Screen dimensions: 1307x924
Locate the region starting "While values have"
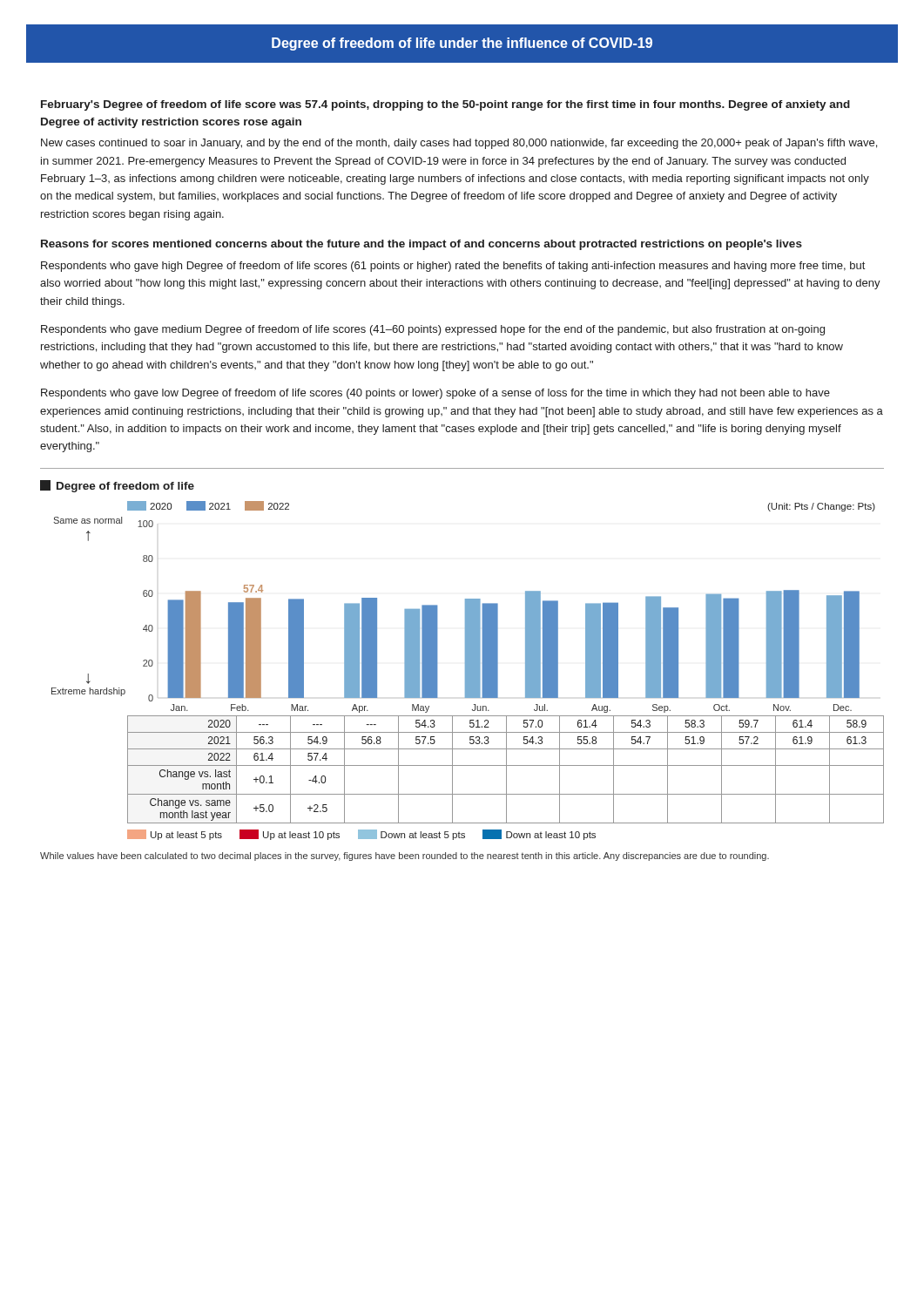[x=405, y=855]
